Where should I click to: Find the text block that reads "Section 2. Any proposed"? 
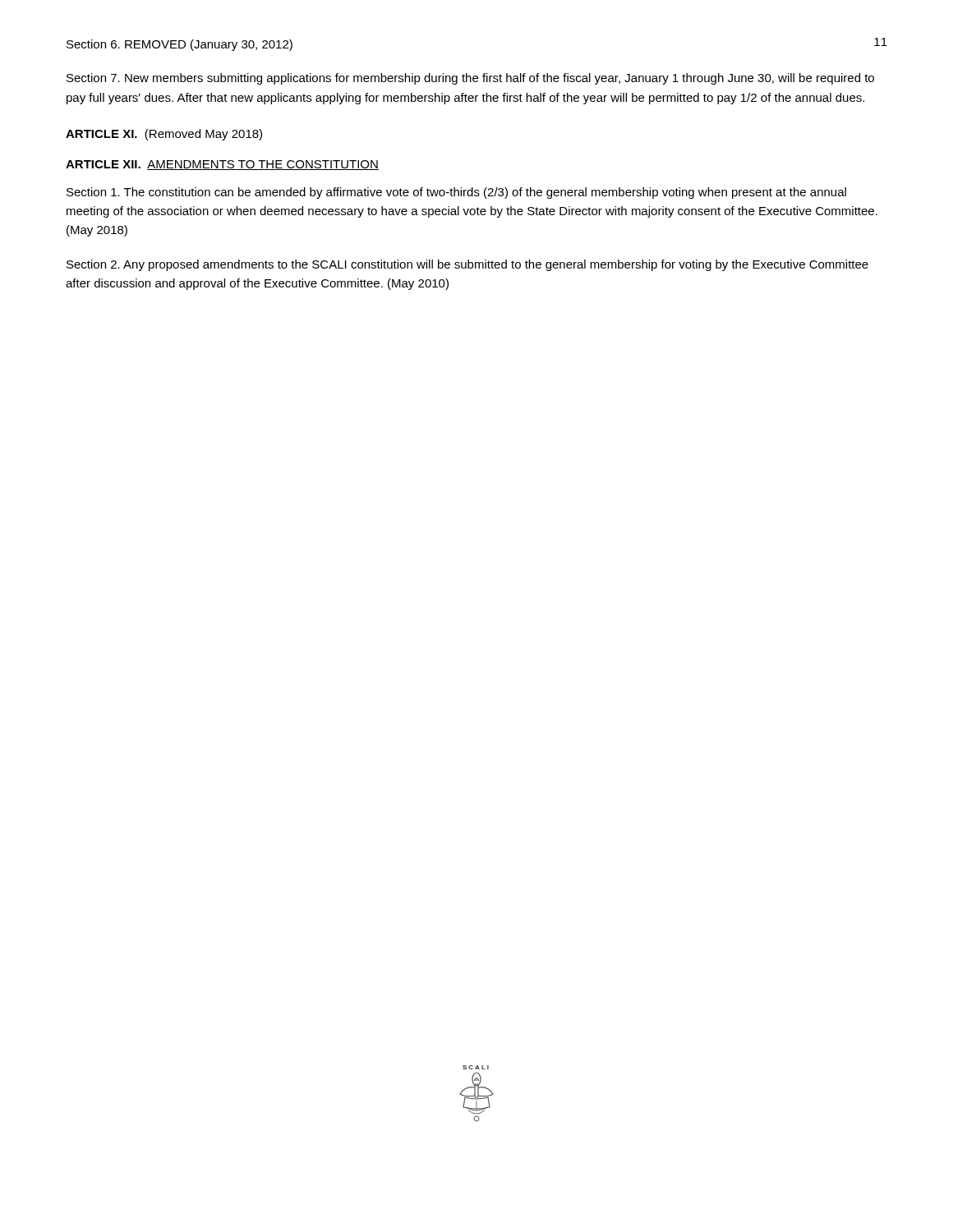(x=467, y=273)
